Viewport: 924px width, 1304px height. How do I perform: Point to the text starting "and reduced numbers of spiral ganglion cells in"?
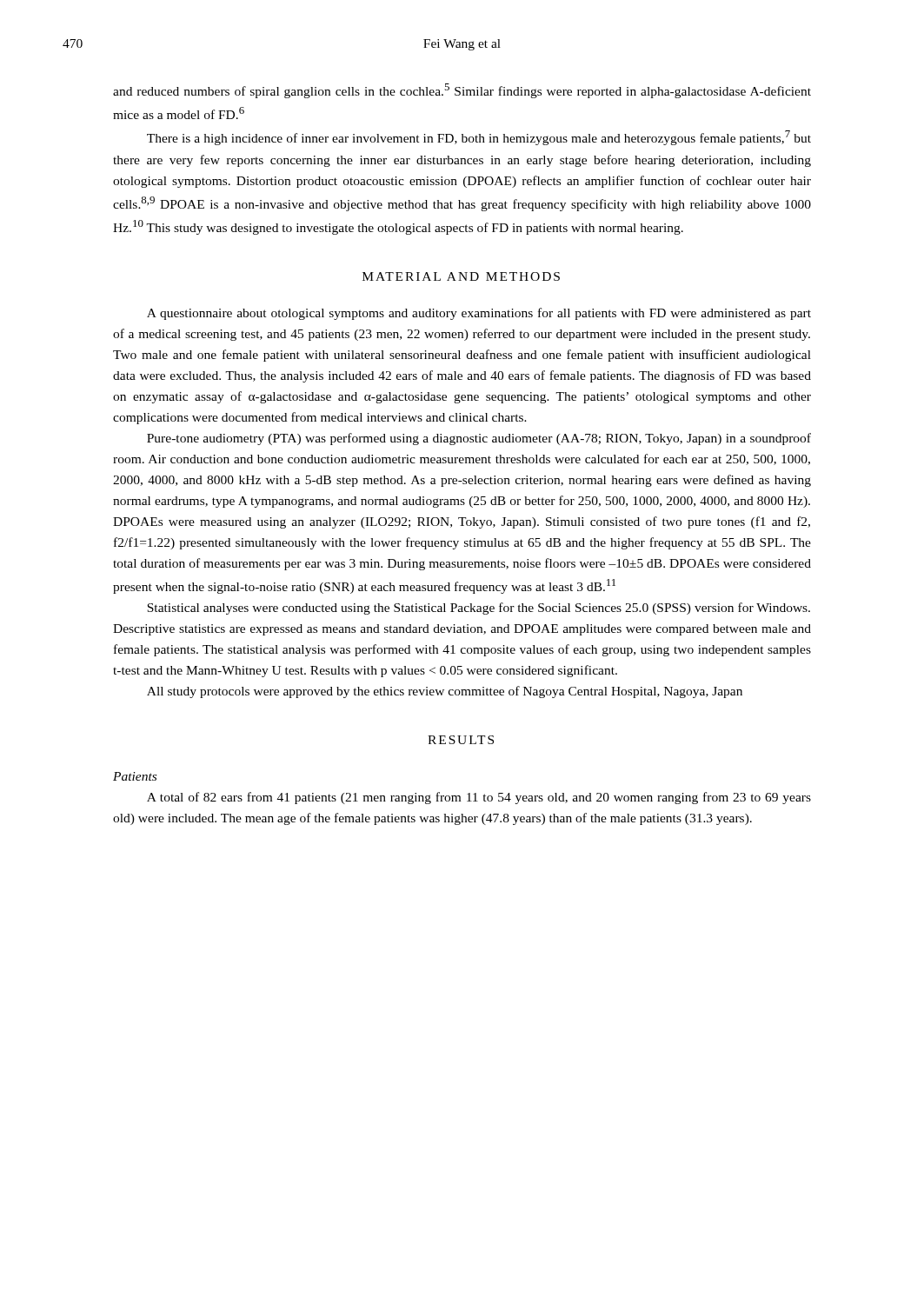[462, 102]
